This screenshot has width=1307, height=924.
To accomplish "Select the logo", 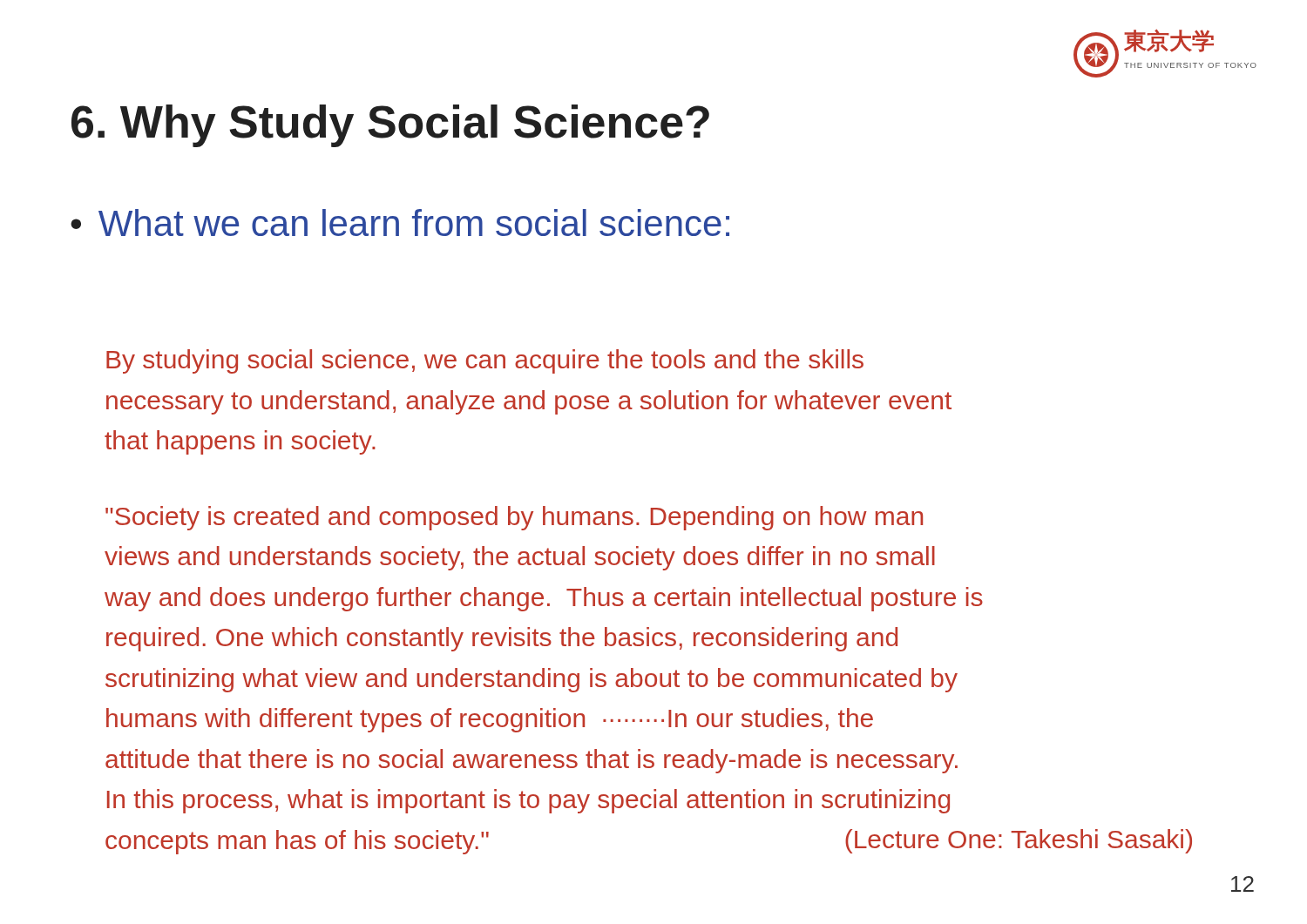I will point(1168,55).
